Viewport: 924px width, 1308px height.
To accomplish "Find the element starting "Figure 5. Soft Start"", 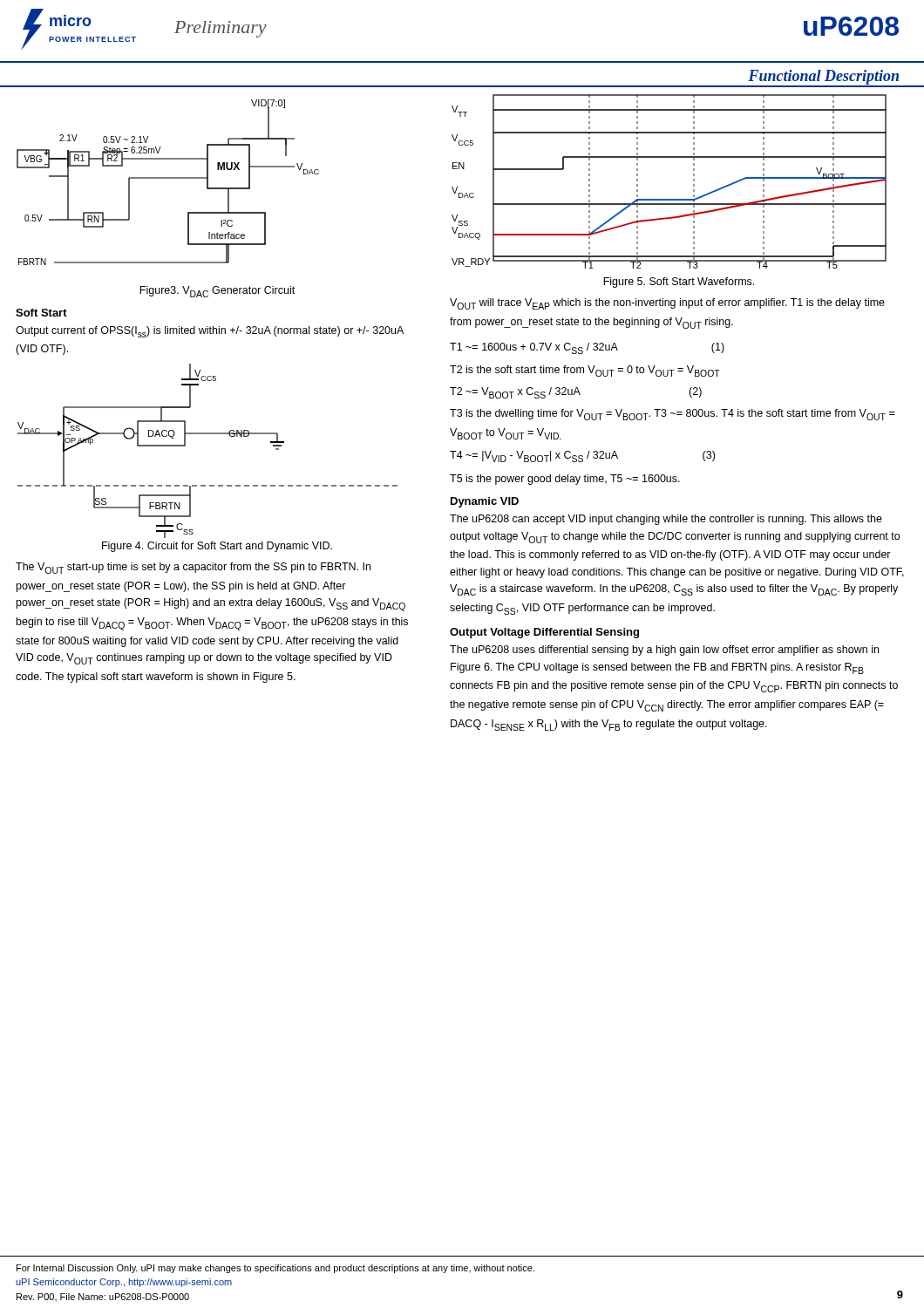I will [x=679, y=282].
